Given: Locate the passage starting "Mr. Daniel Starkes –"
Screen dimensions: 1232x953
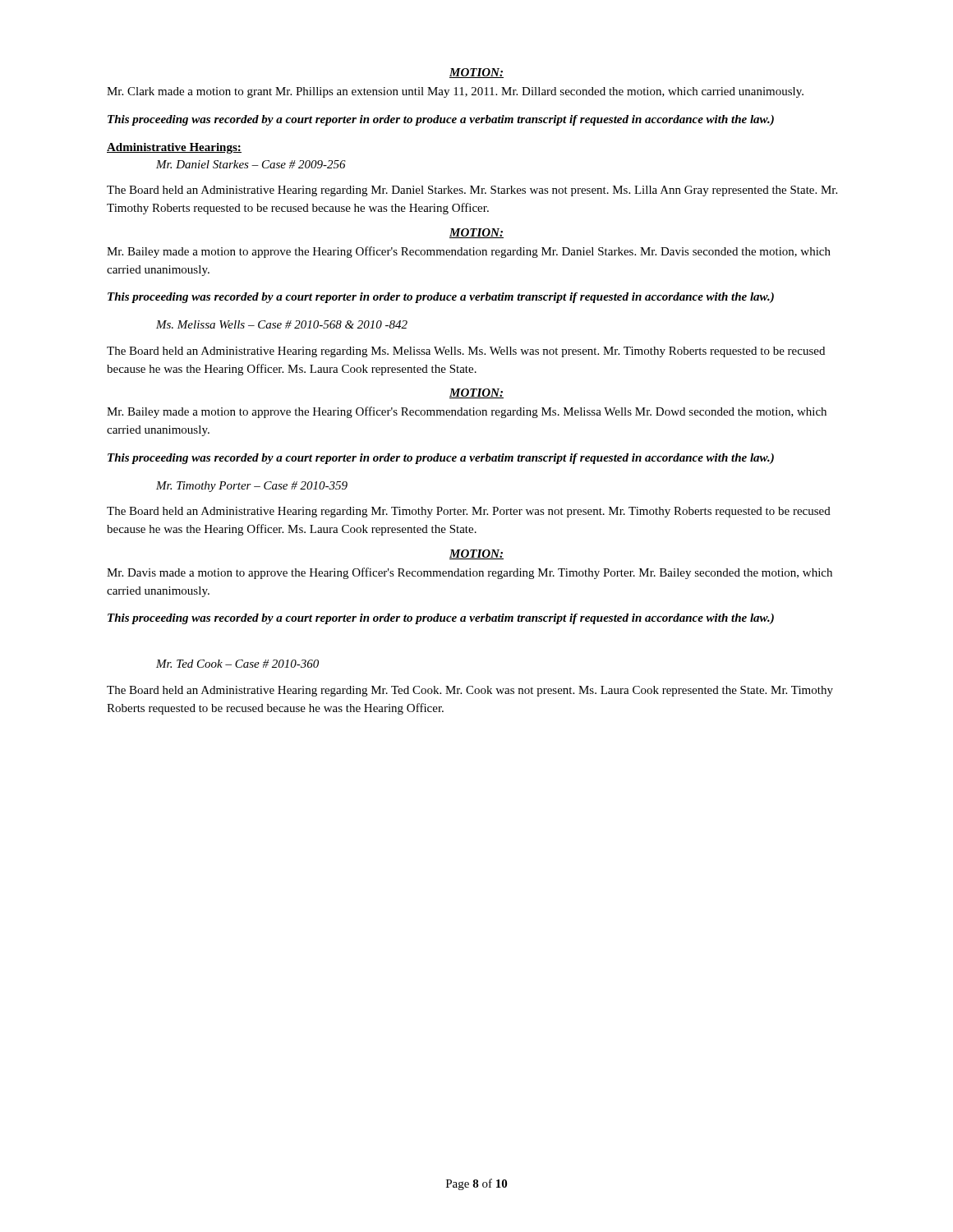Looking at the screenshot, I should point(251,164).
